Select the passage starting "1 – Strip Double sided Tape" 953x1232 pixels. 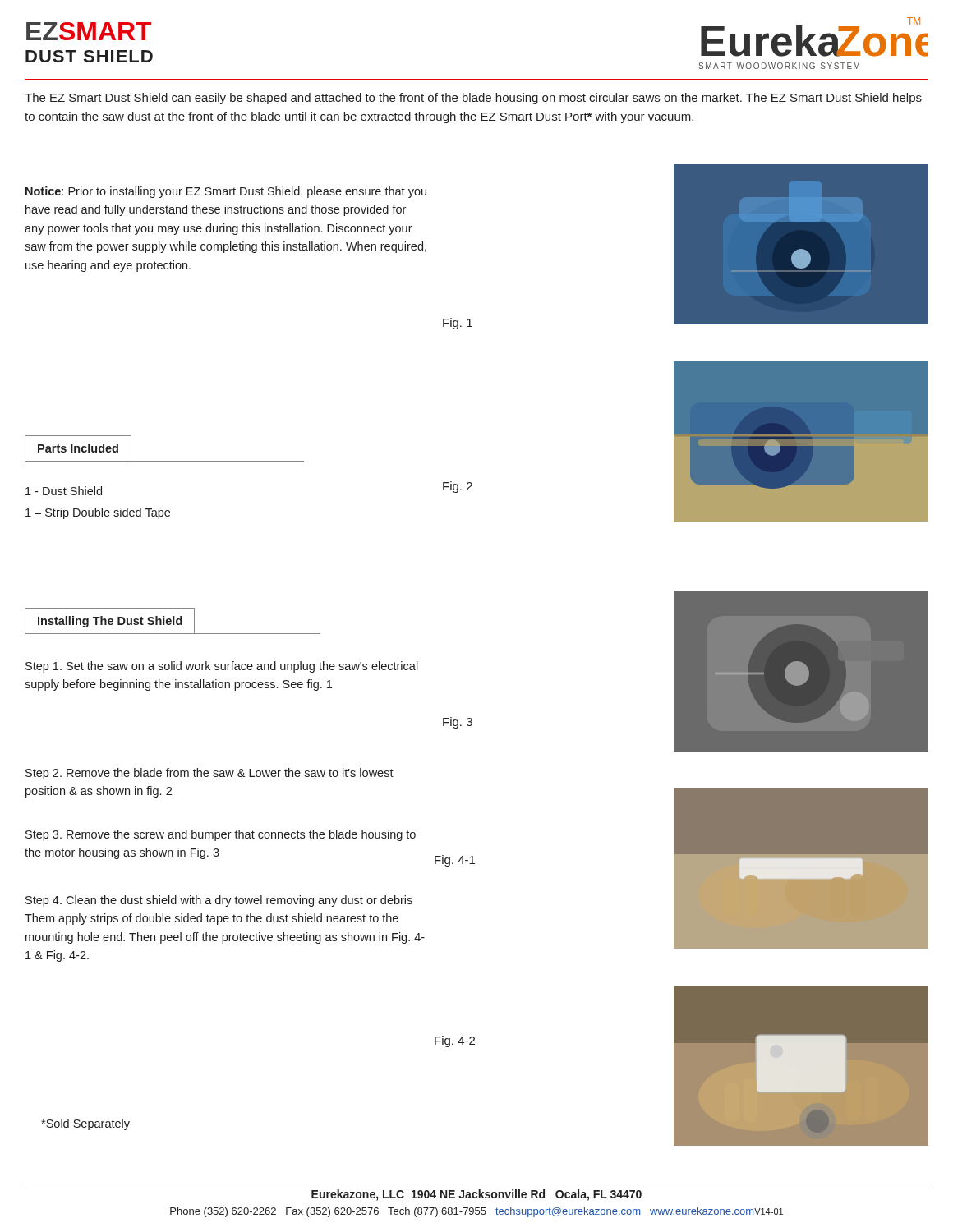point(98,513)
